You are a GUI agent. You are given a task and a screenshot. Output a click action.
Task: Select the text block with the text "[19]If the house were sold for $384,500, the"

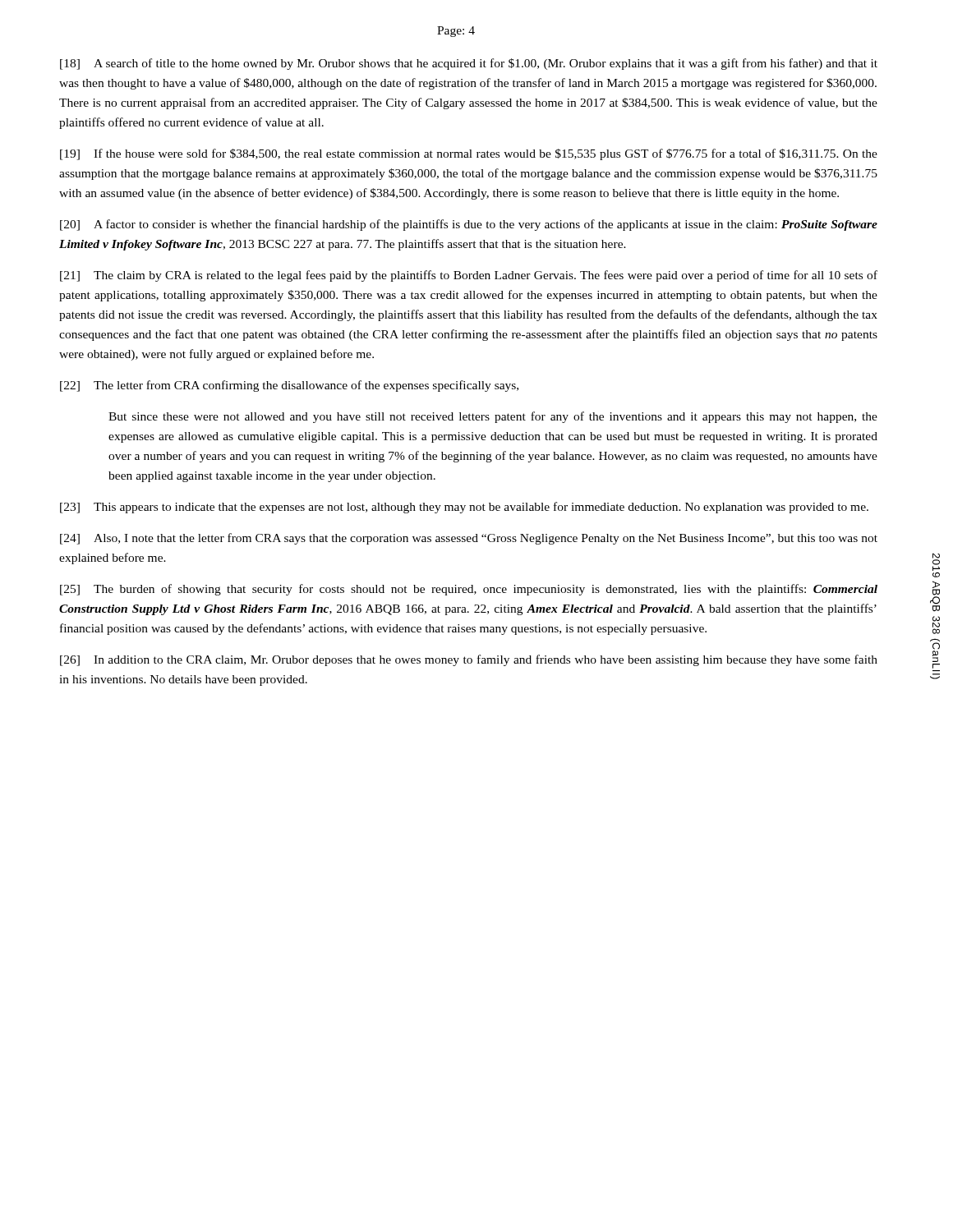(468, 172)
